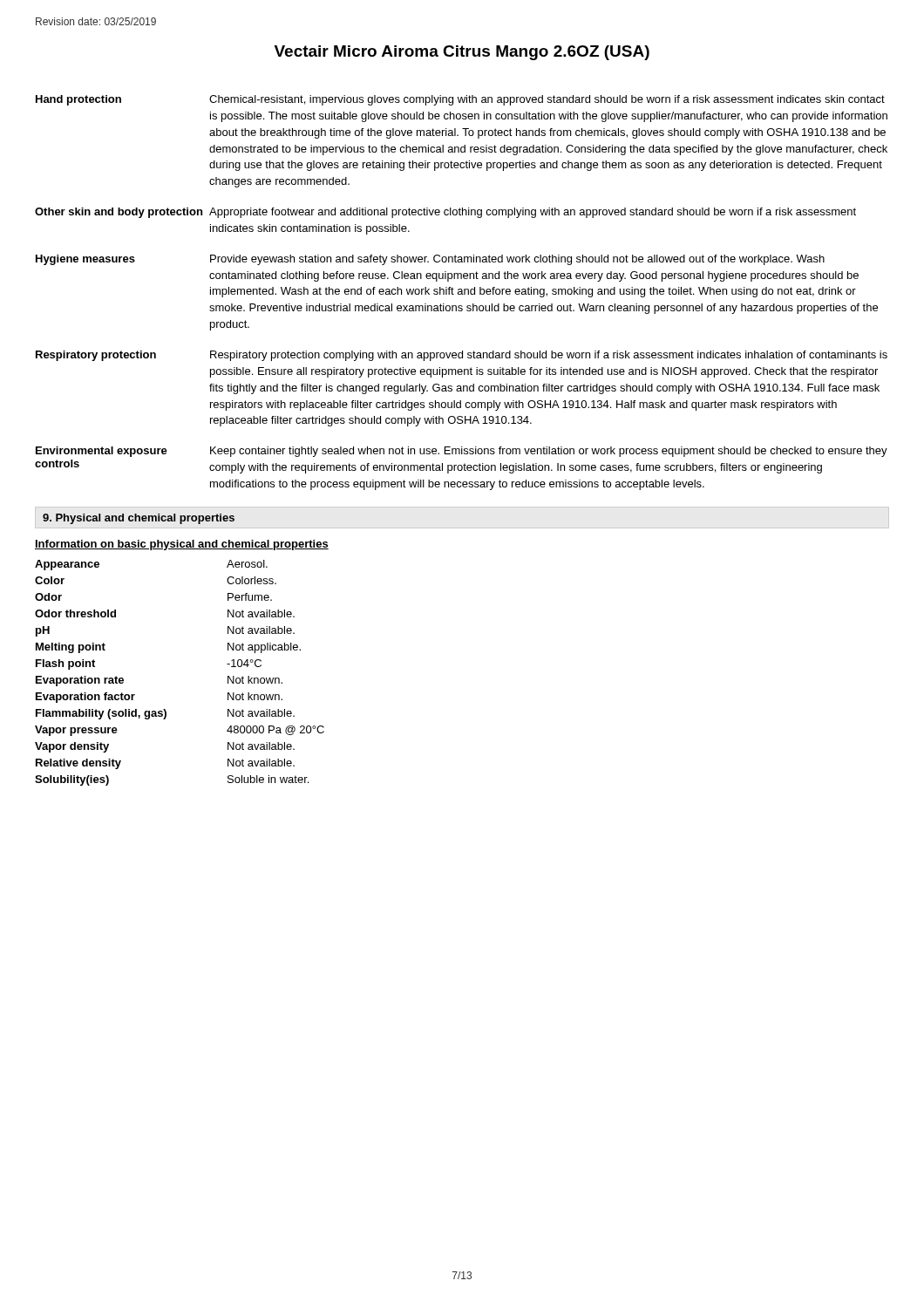Find the block on this page that starts "Hygiene measures Provide eyewash station and"
The width and height of the screenshot is (924, 1308).
tap(462, 292)
